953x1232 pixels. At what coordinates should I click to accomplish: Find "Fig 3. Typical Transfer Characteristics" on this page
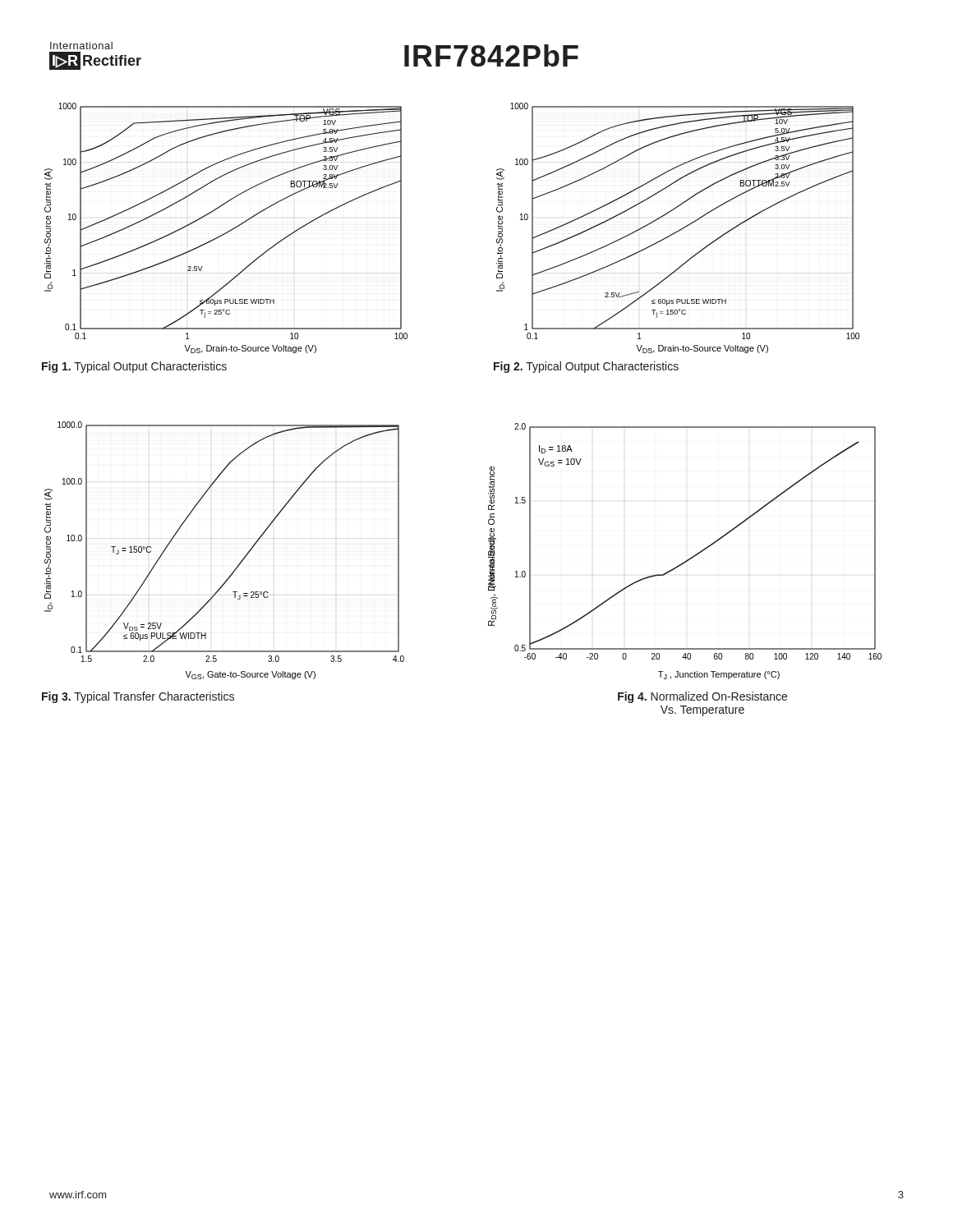(138, 697)
